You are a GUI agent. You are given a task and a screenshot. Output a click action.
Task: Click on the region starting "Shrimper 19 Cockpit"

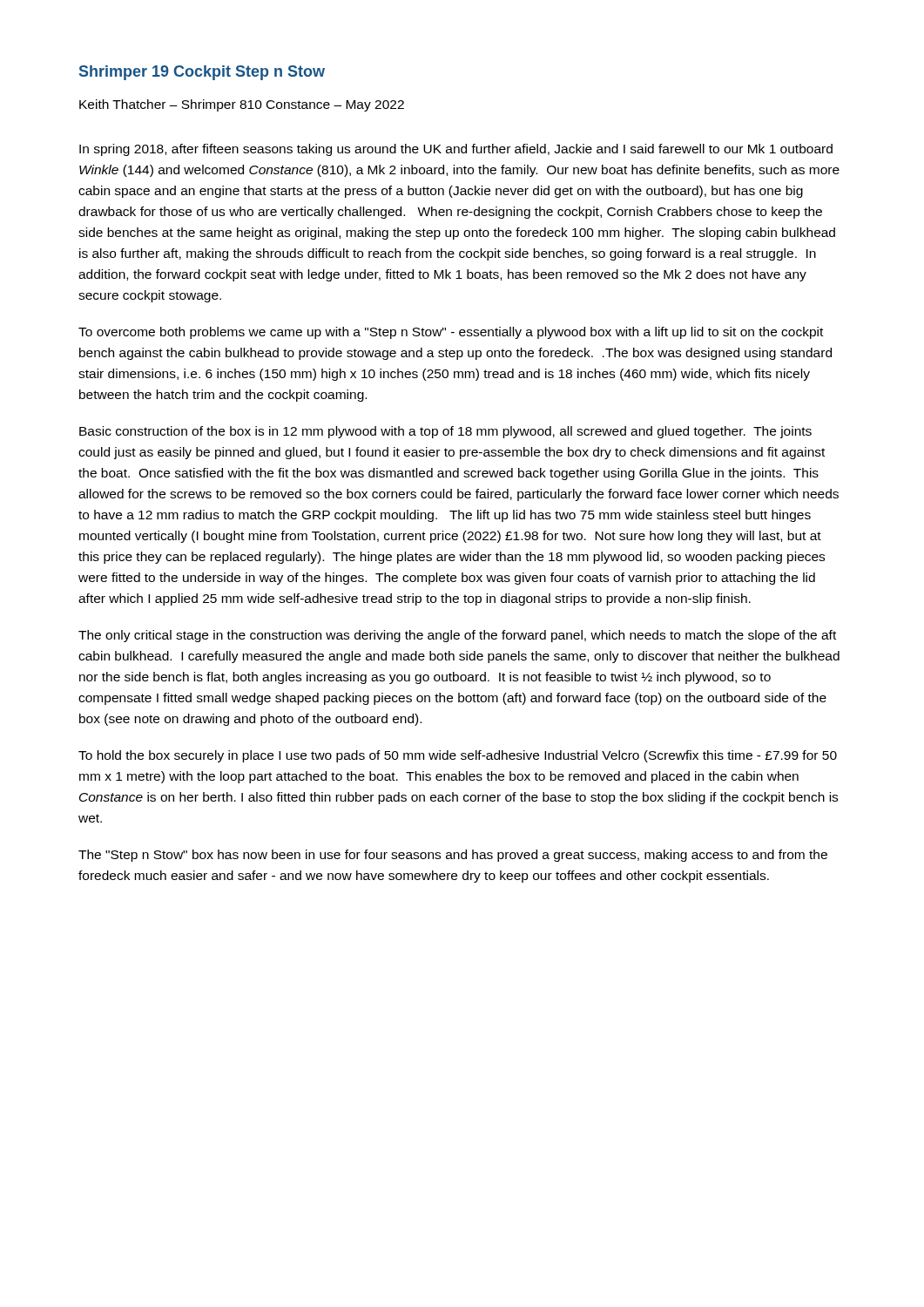coord(202,71)
